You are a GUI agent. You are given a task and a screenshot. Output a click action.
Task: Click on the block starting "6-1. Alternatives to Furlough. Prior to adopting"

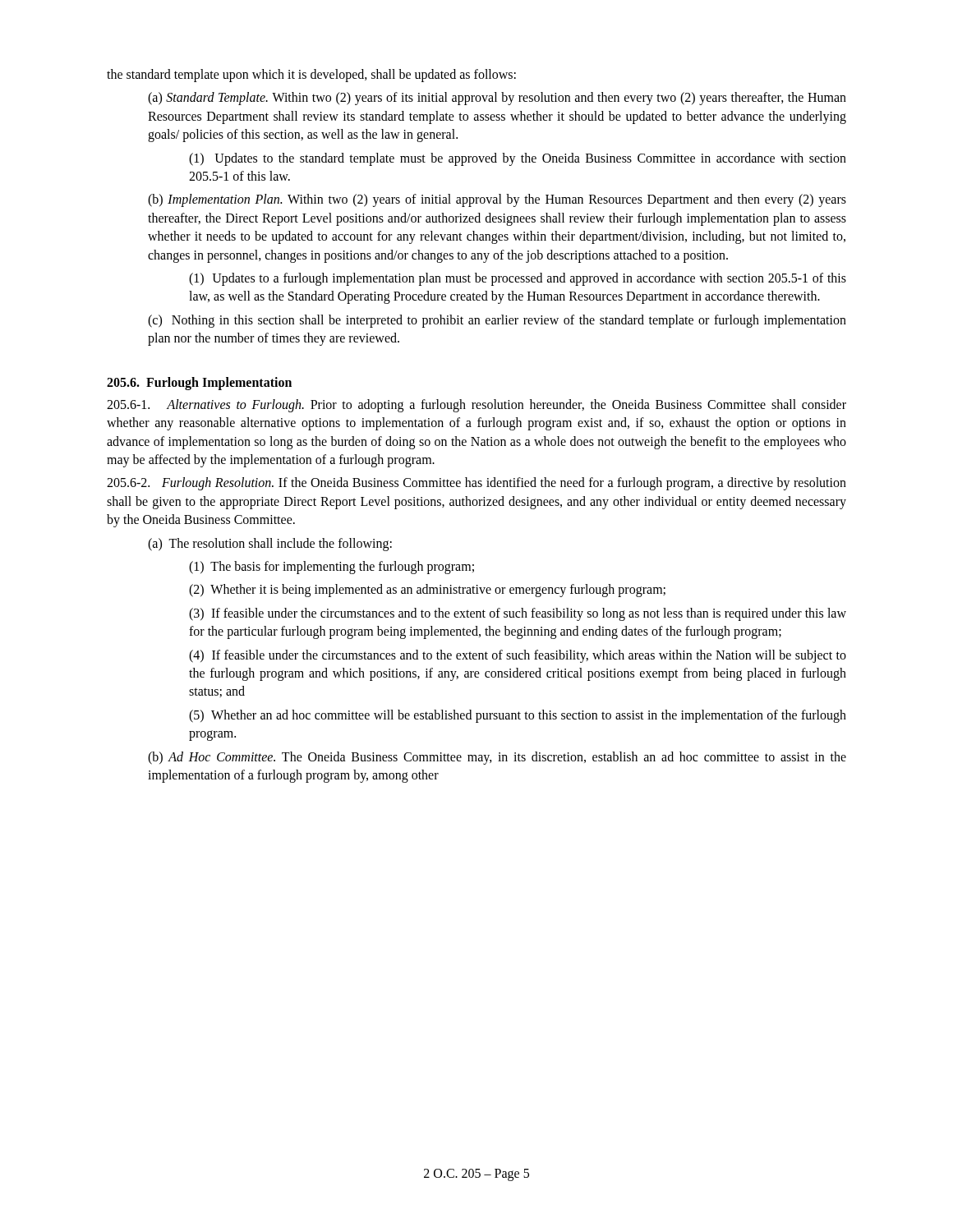[476, 432]
